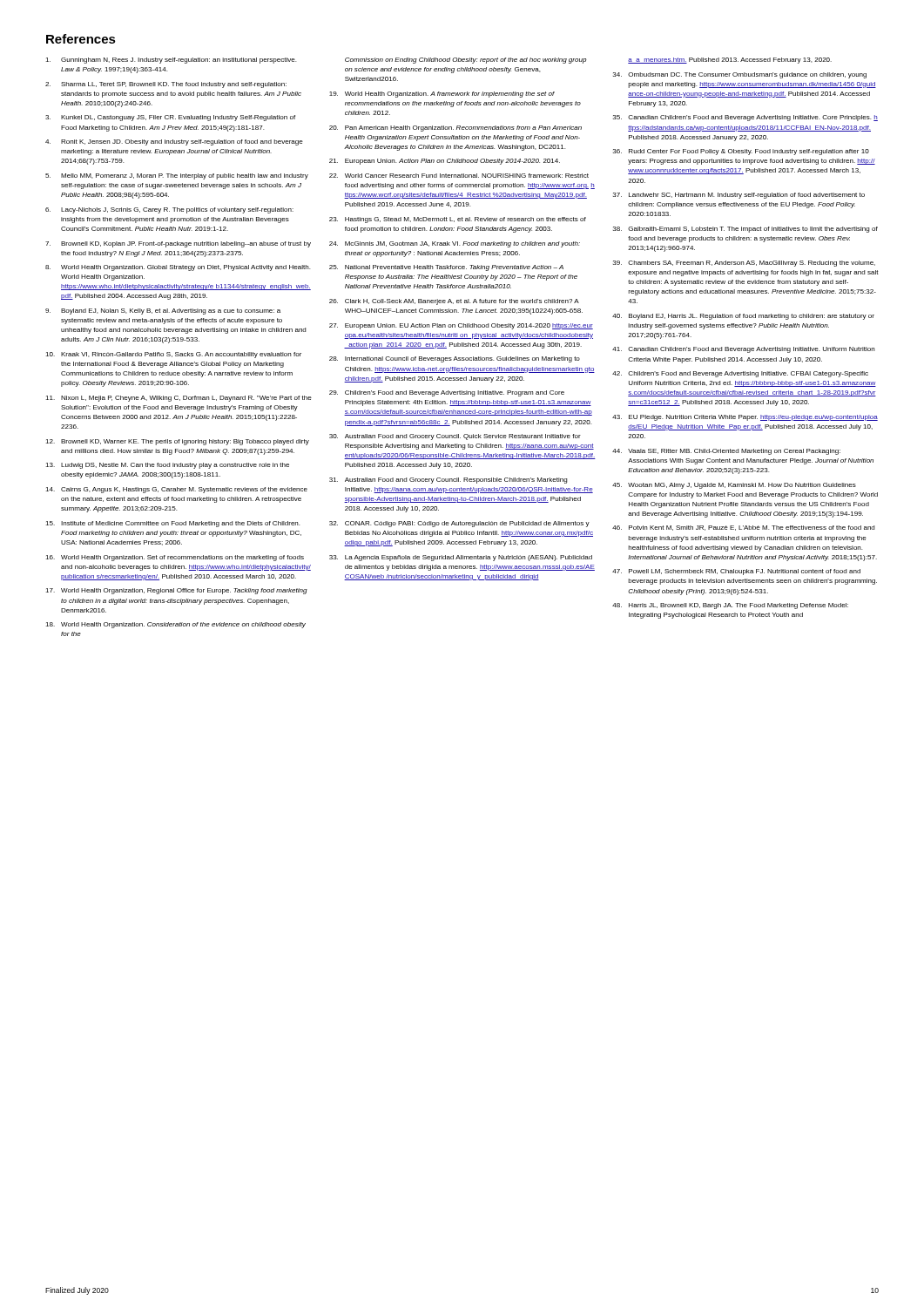This screenshot has height=1307, width=924.
Task: Find the text block starting "41.Canadian Children's Food and Beverage Advertising"
Action: 746,354
